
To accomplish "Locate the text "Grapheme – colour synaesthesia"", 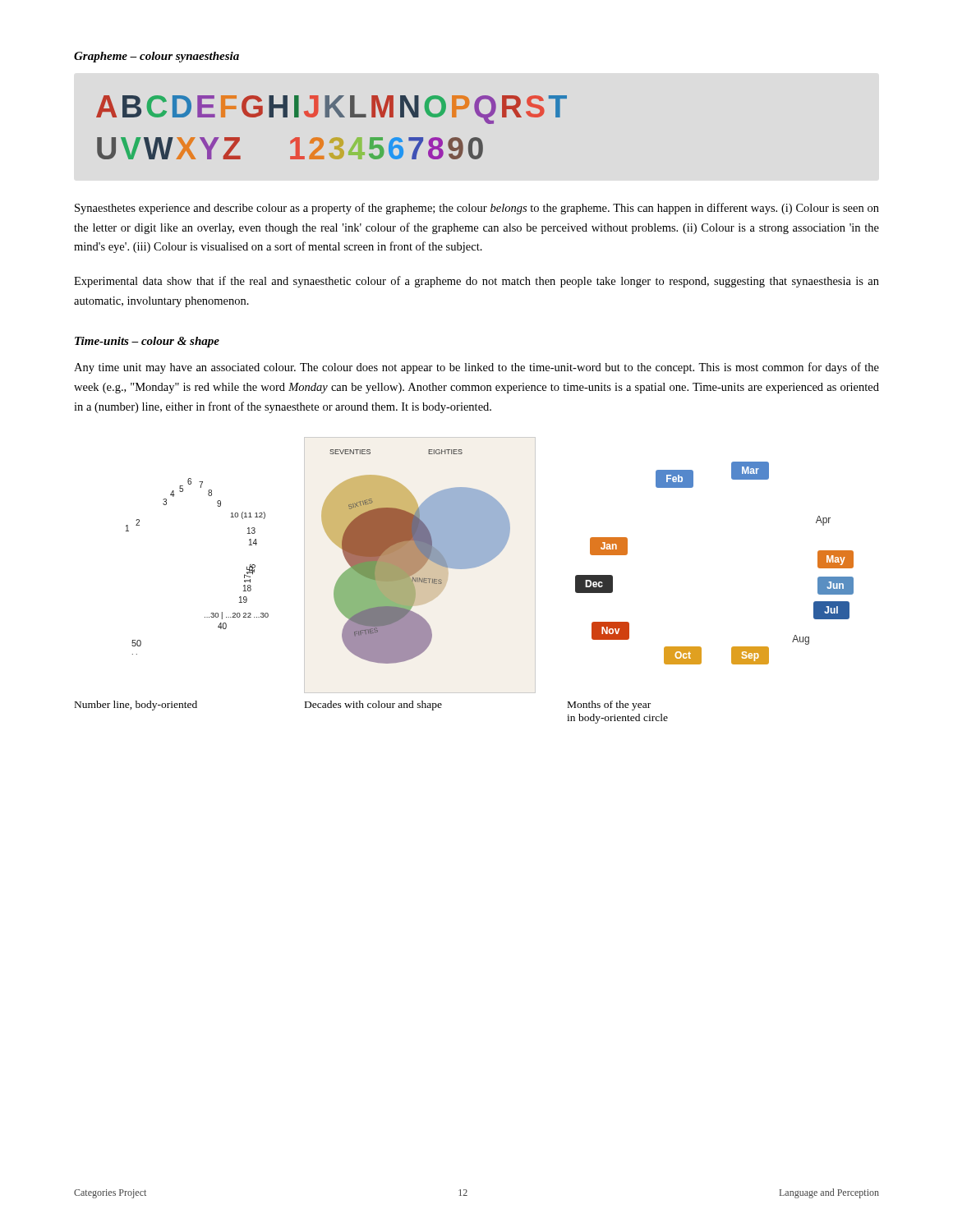I will coord(157,56).
